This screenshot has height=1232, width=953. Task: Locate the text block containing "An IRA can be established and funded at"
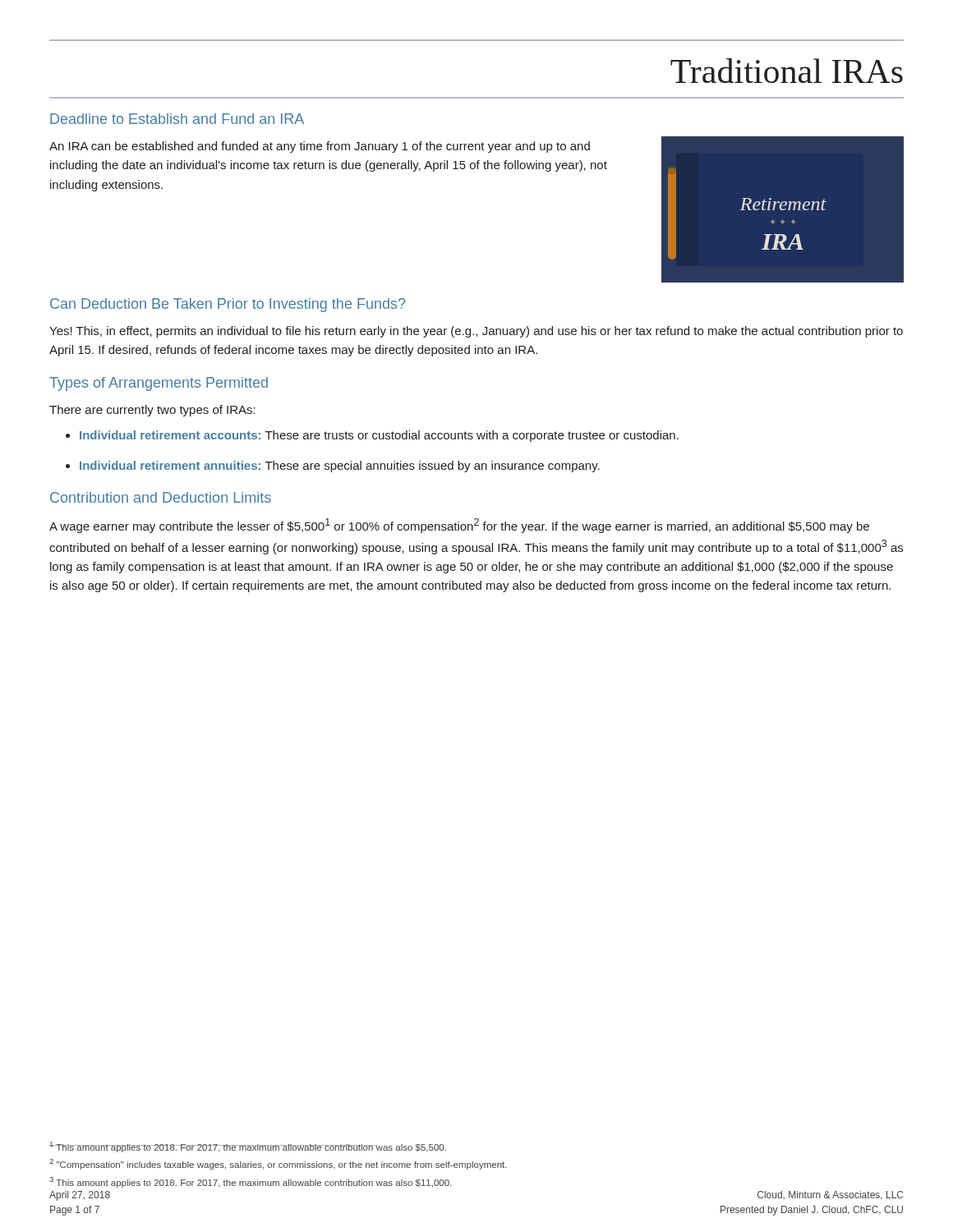pyautogui.click(x=328, y=165)
